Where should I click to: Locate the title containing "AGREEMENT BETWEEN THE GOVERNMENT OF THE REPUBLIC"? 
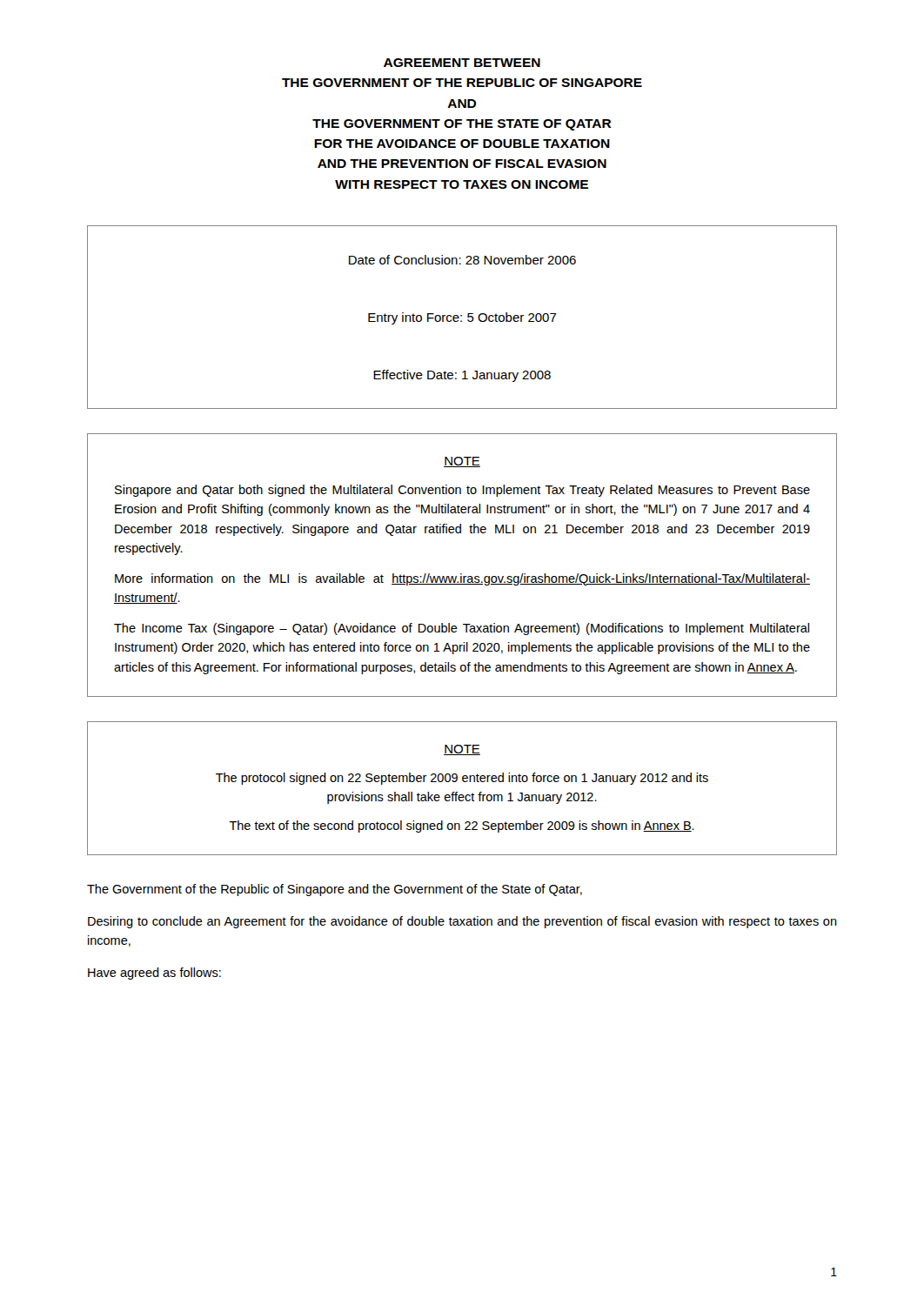[462, 123]
